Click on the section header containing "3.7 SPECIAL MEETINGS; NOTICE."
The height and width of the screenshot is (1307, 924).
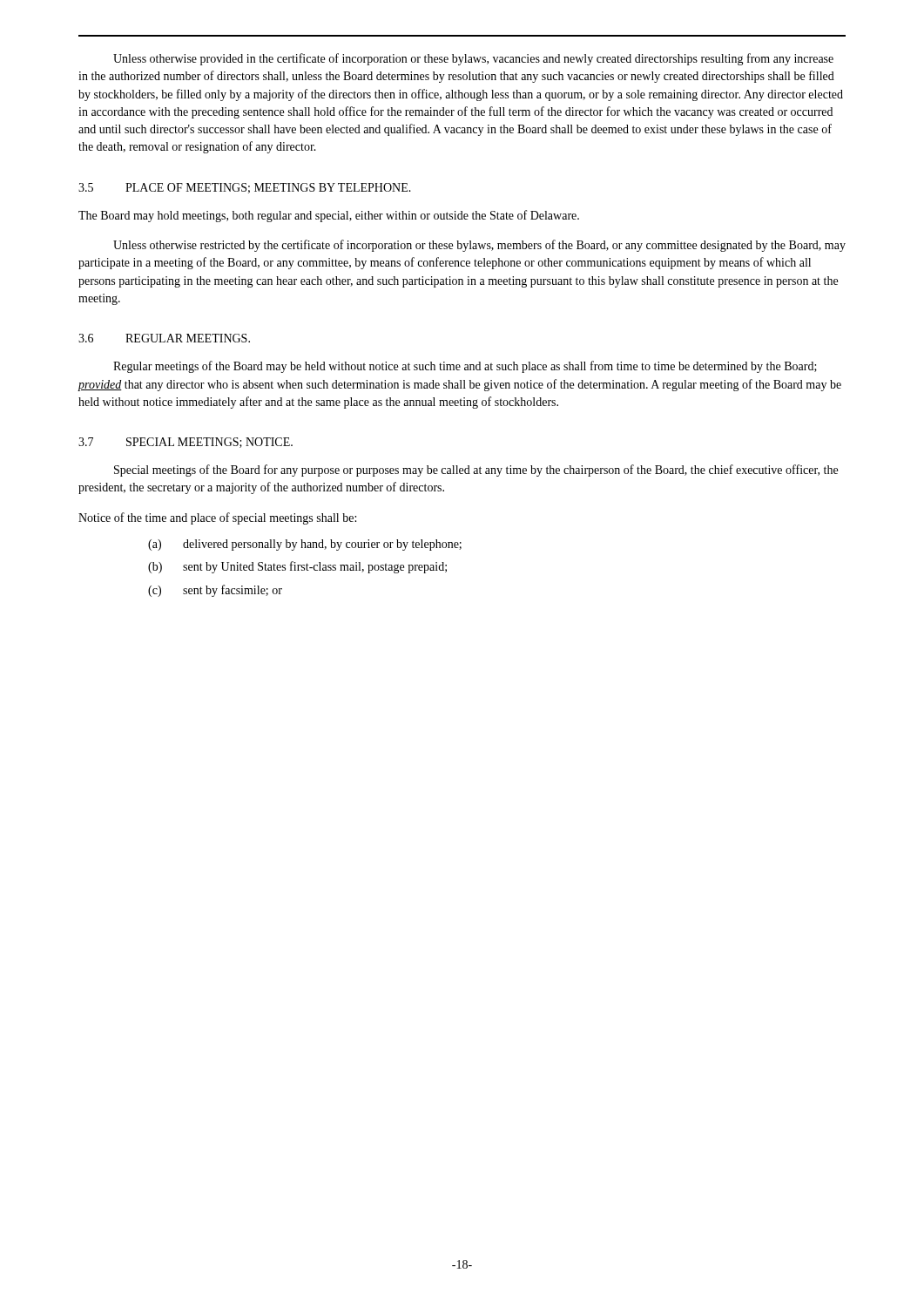tap(186, 443)
